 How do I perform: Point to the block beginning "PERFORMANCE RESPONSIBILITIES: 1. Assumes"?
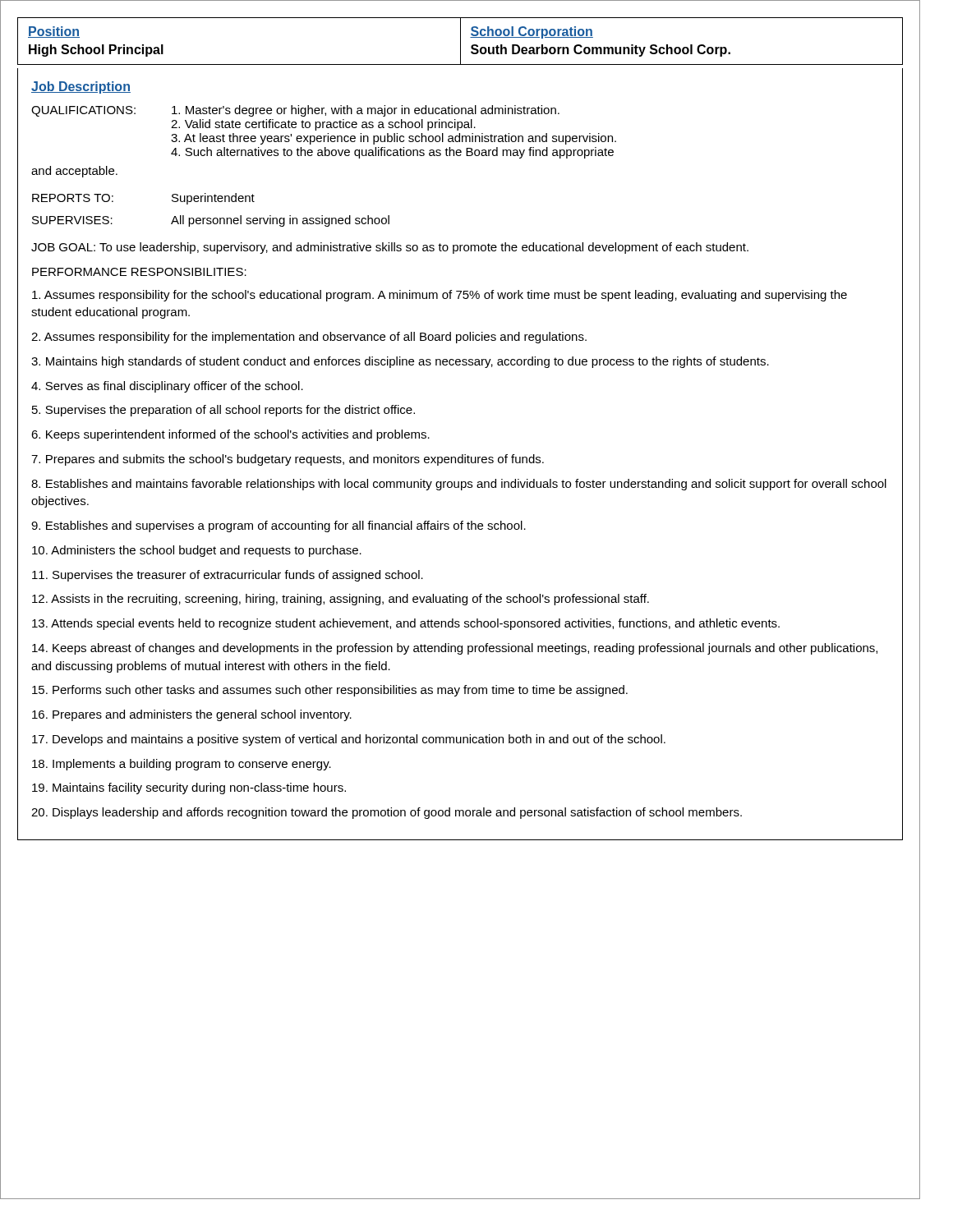point(139,272)
